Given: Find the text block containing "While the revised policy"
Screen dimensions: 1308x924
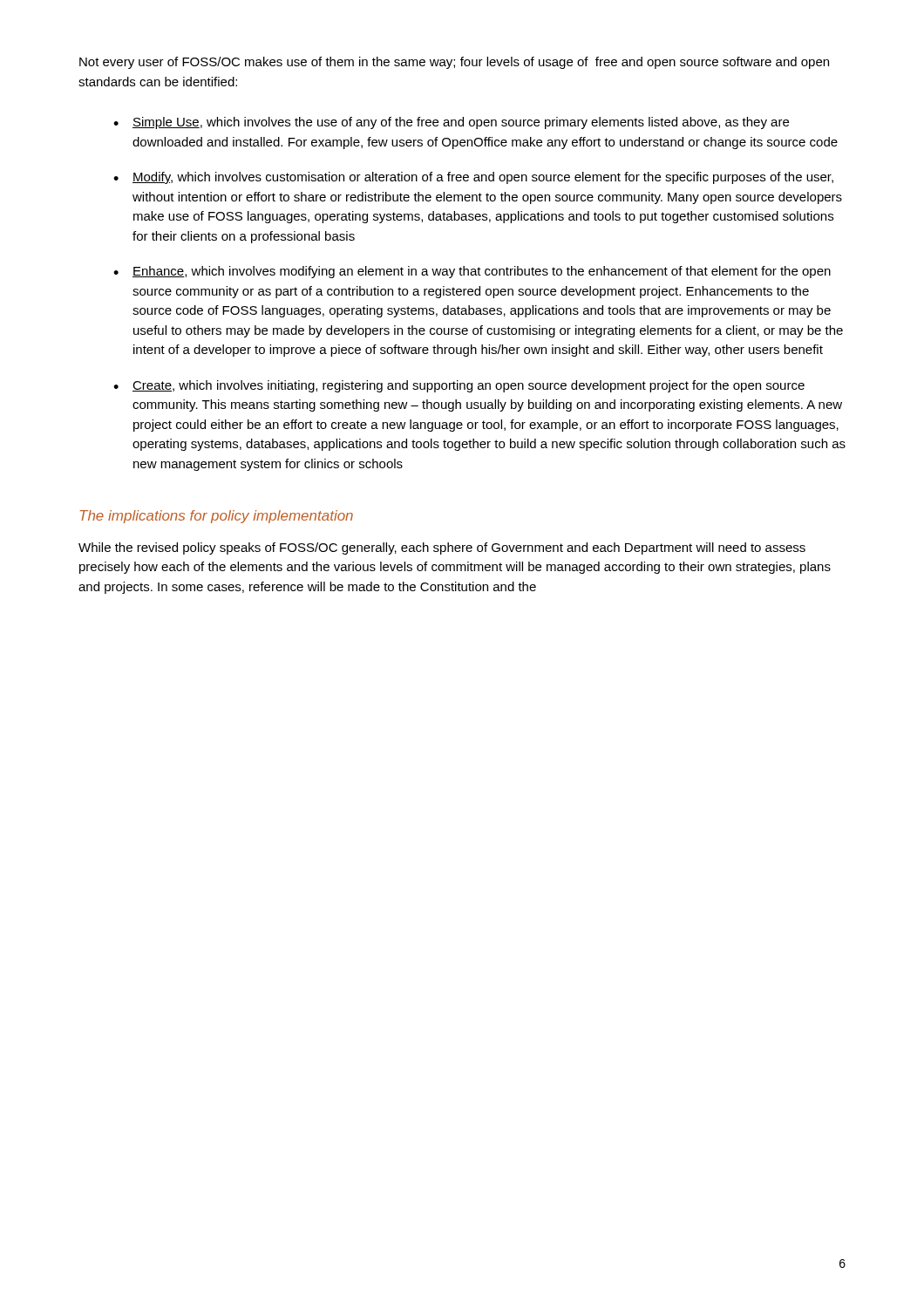Looking at the screenshot, I should click(x=455, y=566).
